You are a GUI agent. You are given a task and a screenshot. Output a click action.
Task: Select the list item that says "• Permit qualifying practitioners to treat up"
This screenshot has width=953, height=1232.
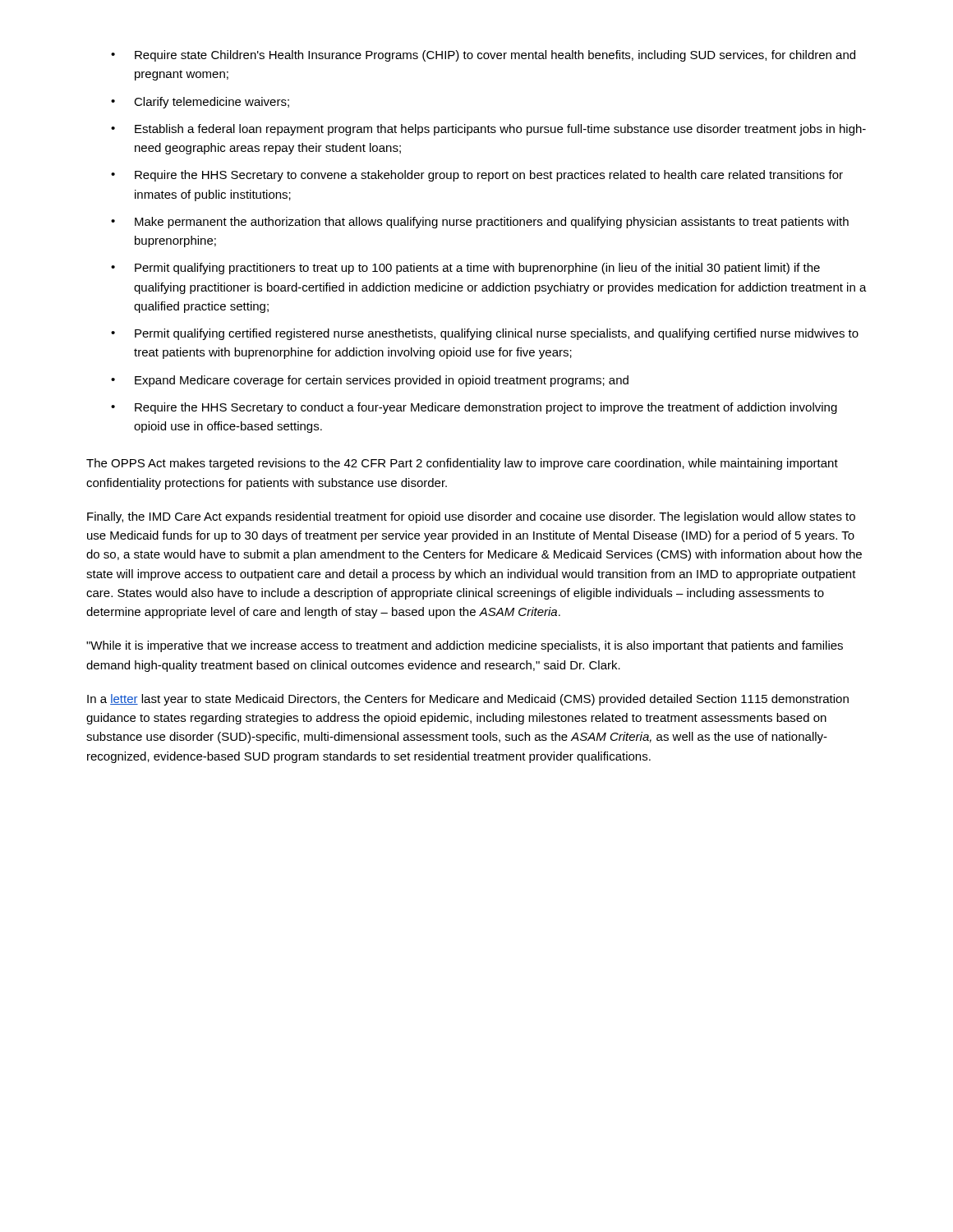point(489,287)
